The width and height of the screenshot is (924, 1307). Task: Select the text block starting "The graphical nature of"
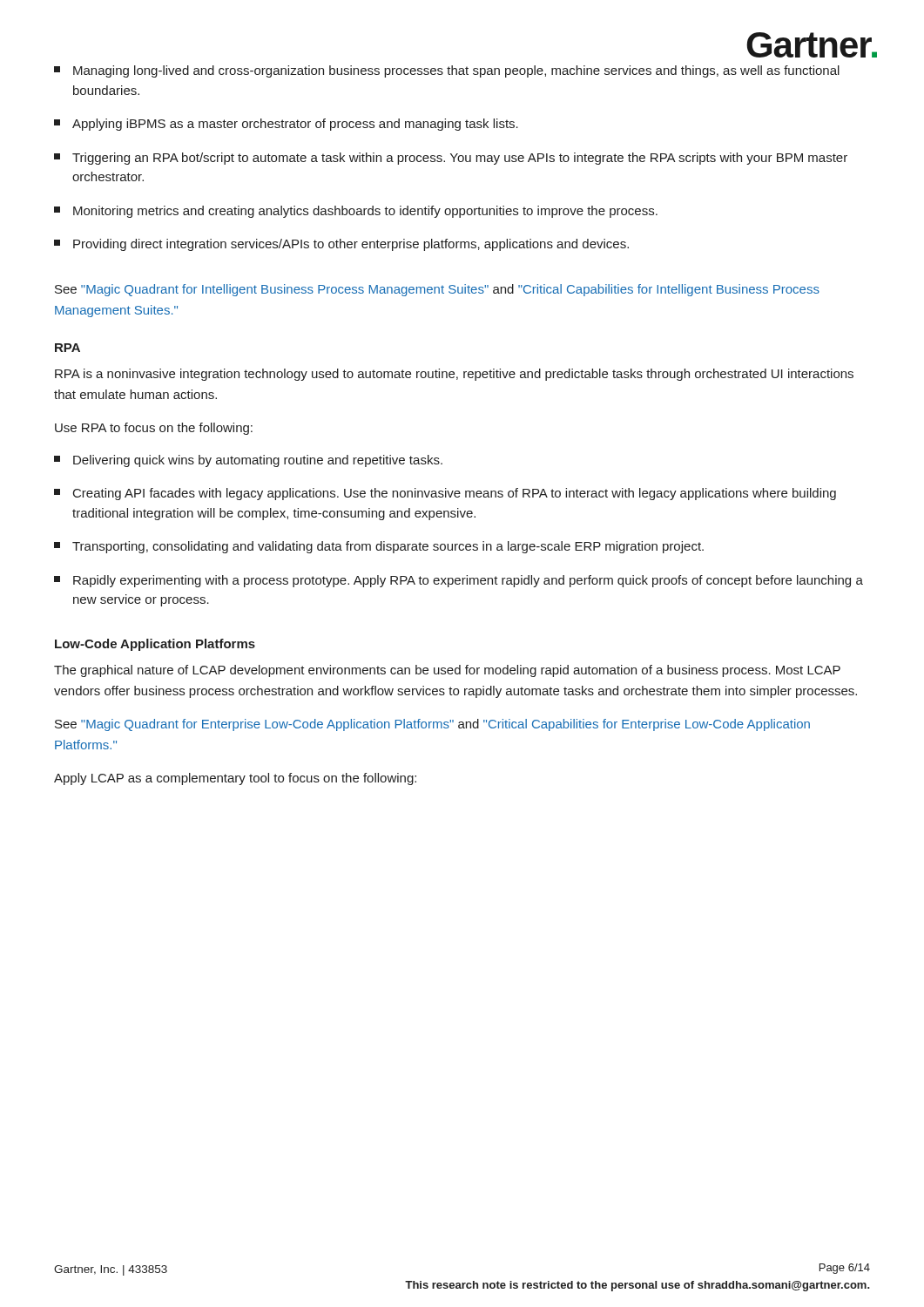(456, 680)
